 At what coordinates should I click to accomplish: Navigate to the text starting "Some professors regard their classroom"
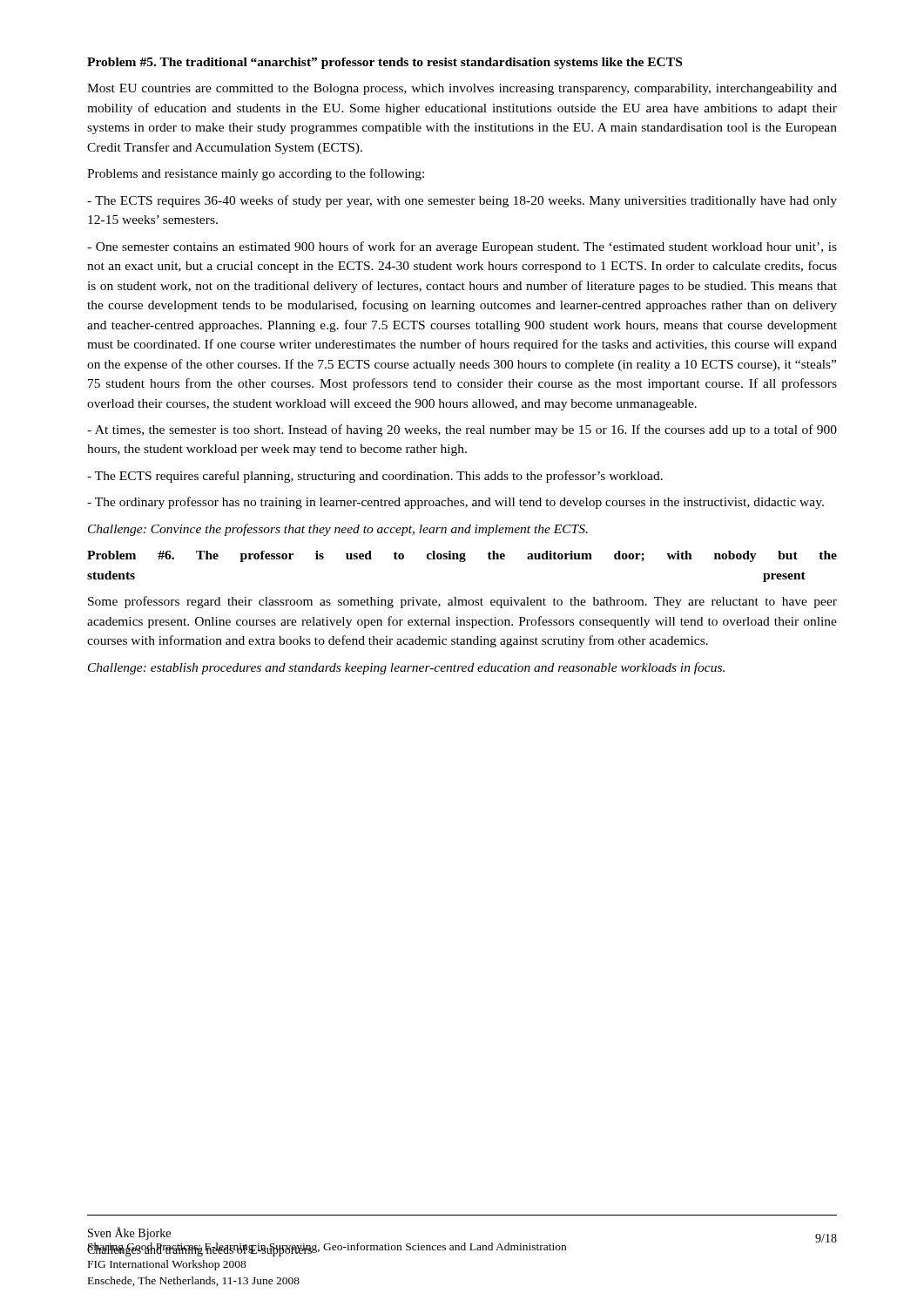[462, 621]
